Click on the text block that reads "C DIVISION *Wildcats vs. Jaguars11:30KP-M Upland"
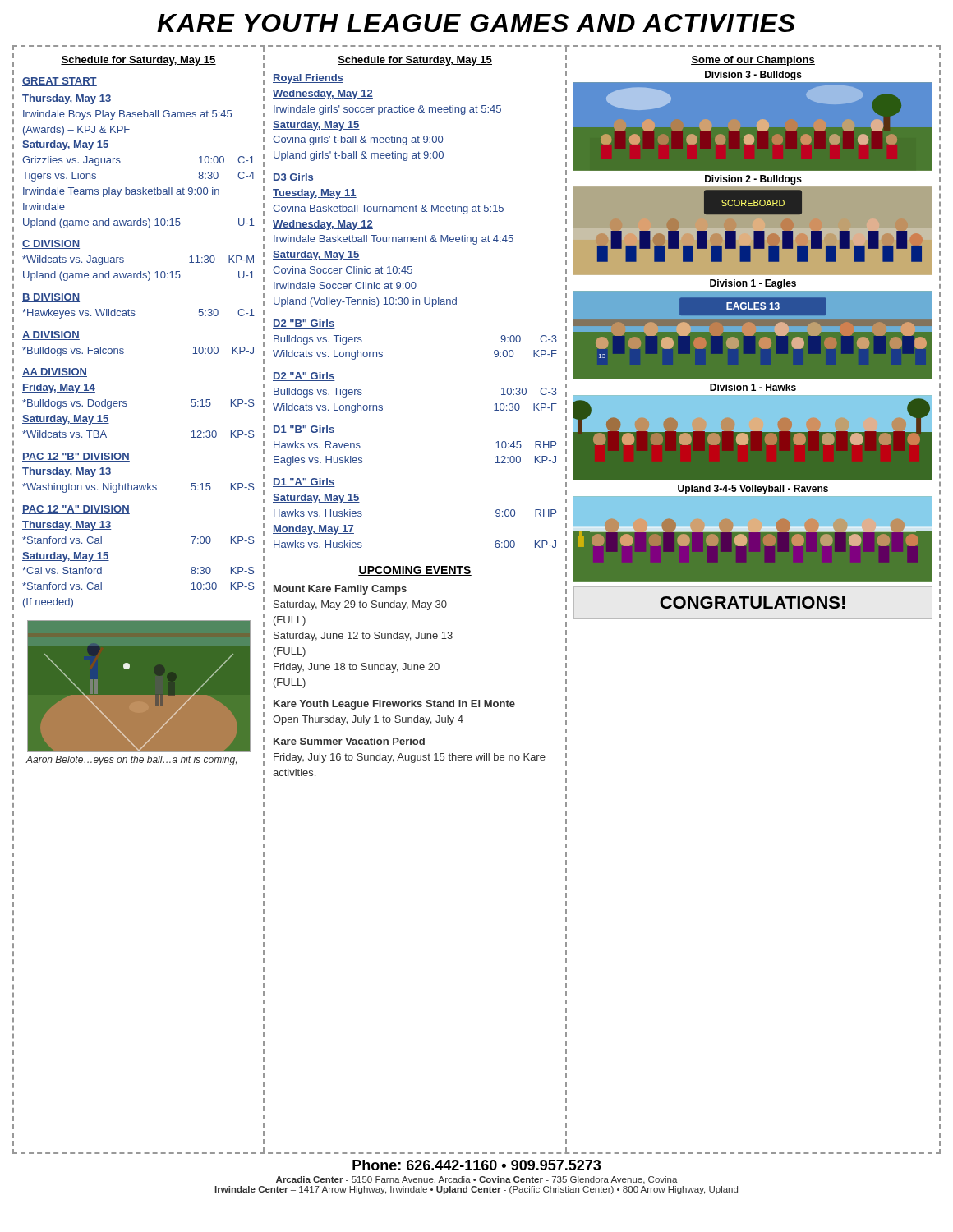 coord(138,260)
